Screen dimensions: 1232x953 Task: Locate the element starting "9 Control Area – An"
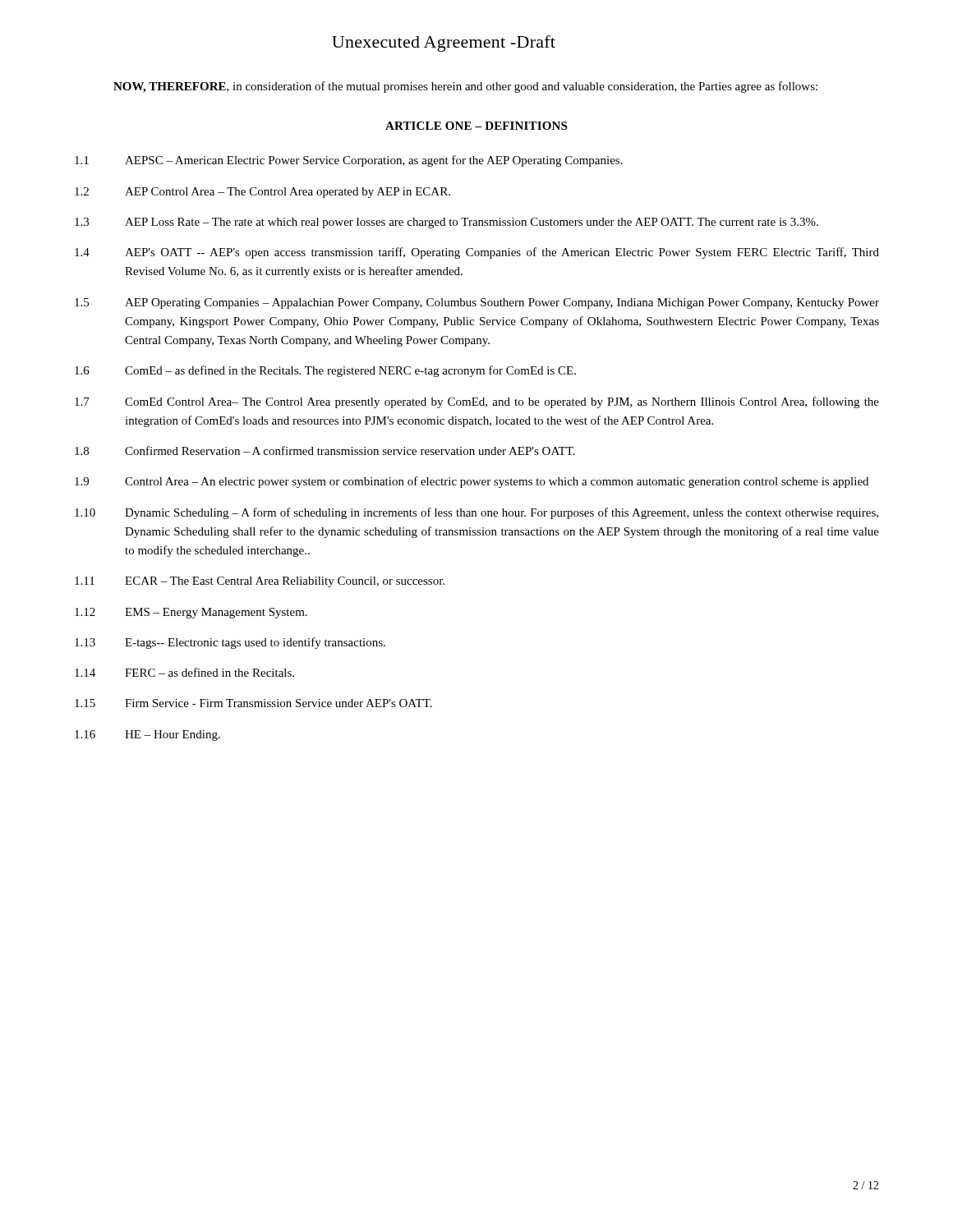[x=476, y=482]
